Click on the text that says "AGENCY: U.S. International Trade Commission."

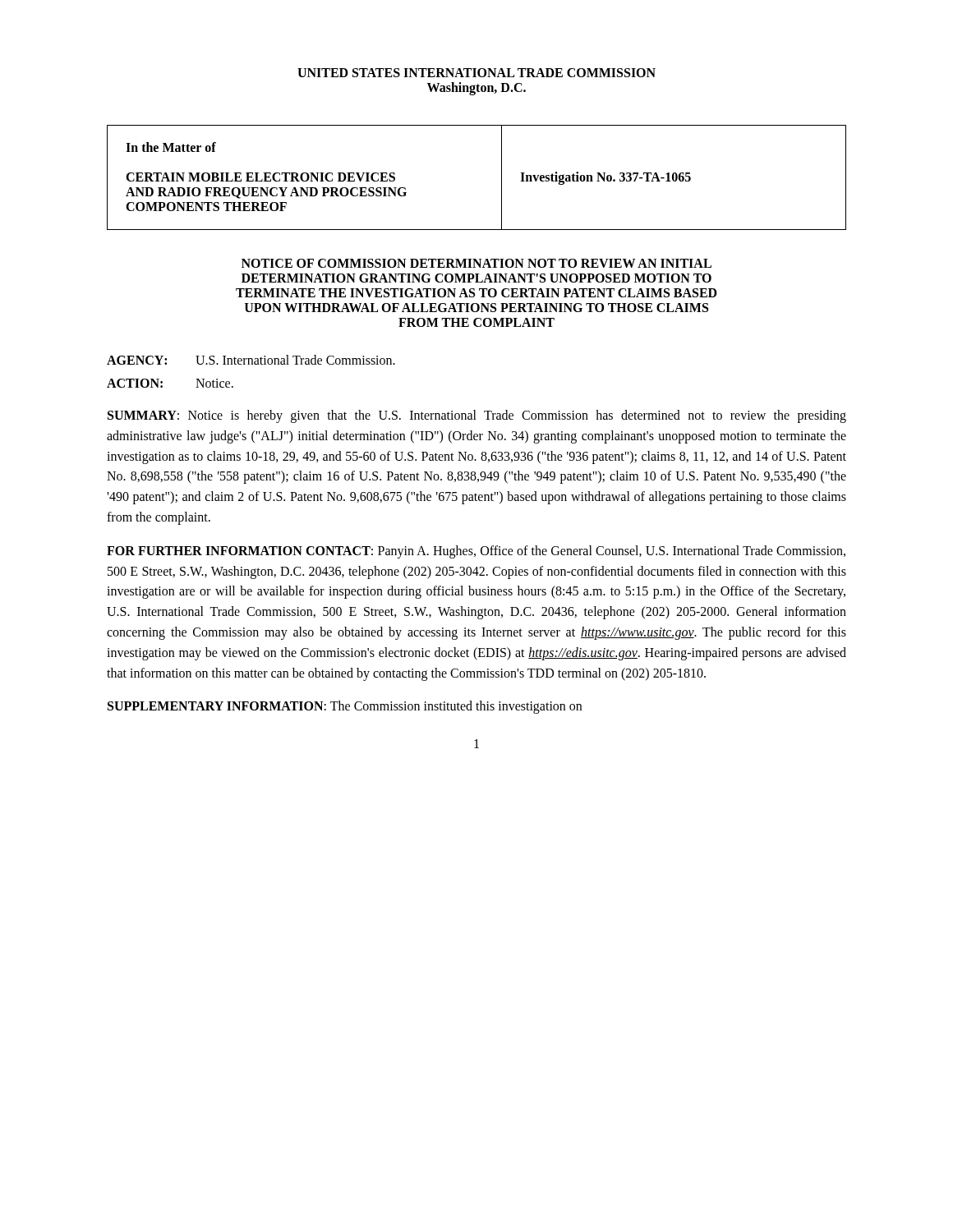coord(251,361)
